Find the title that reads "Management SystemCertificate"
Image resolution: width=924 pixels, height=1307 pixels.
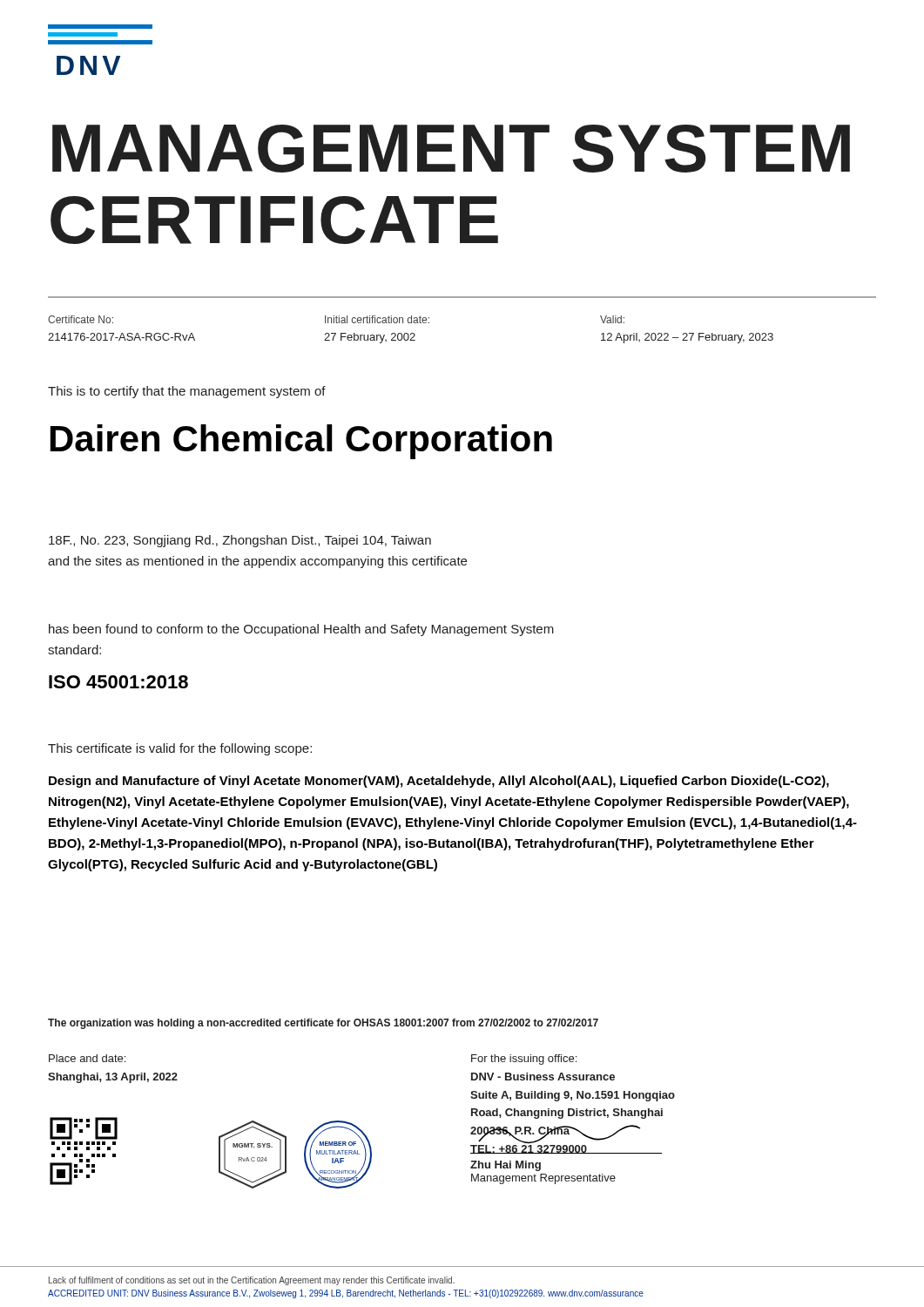pos(462,185)
